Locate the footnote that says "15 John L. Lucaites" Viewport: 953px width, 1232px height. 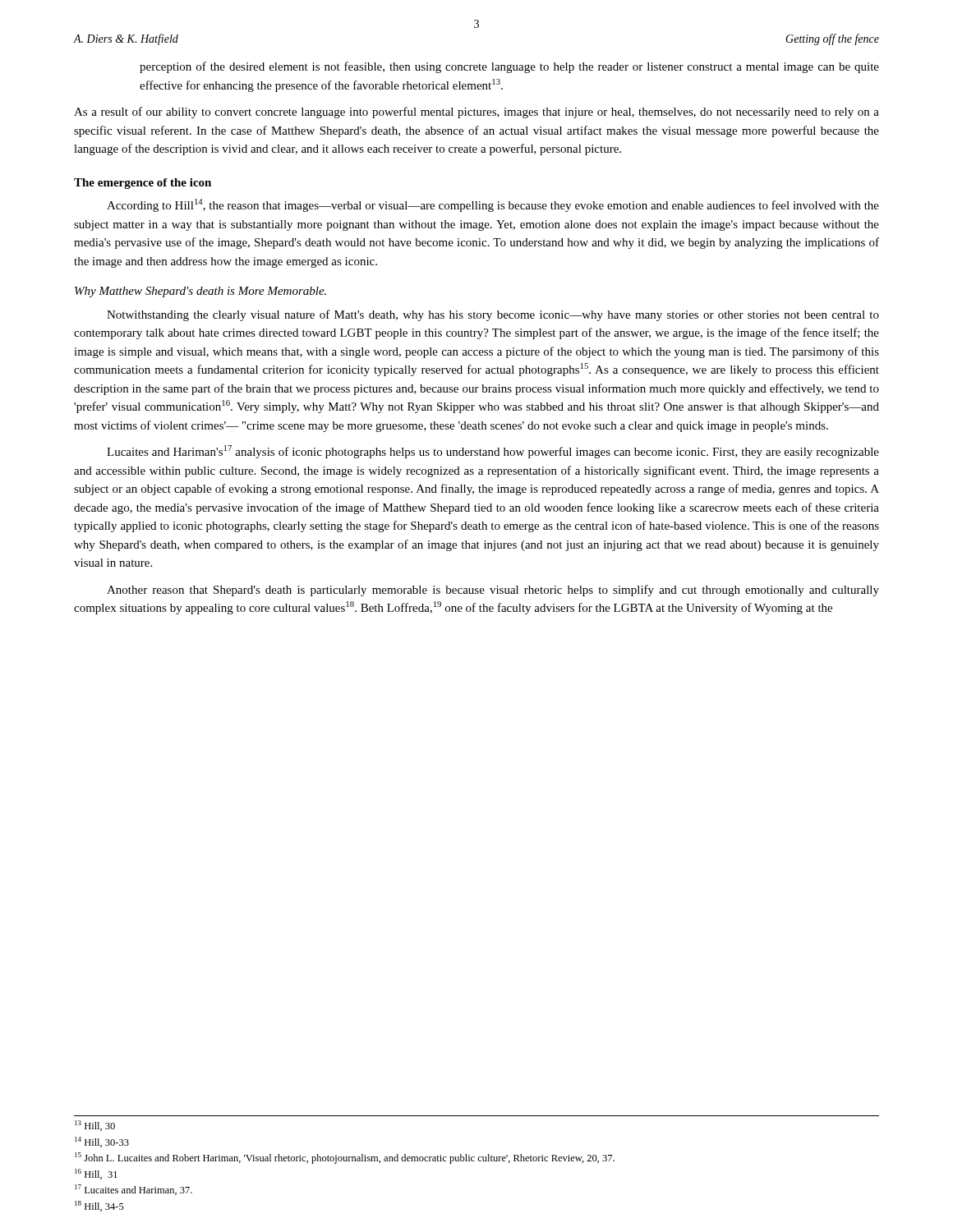[345, 1158]
